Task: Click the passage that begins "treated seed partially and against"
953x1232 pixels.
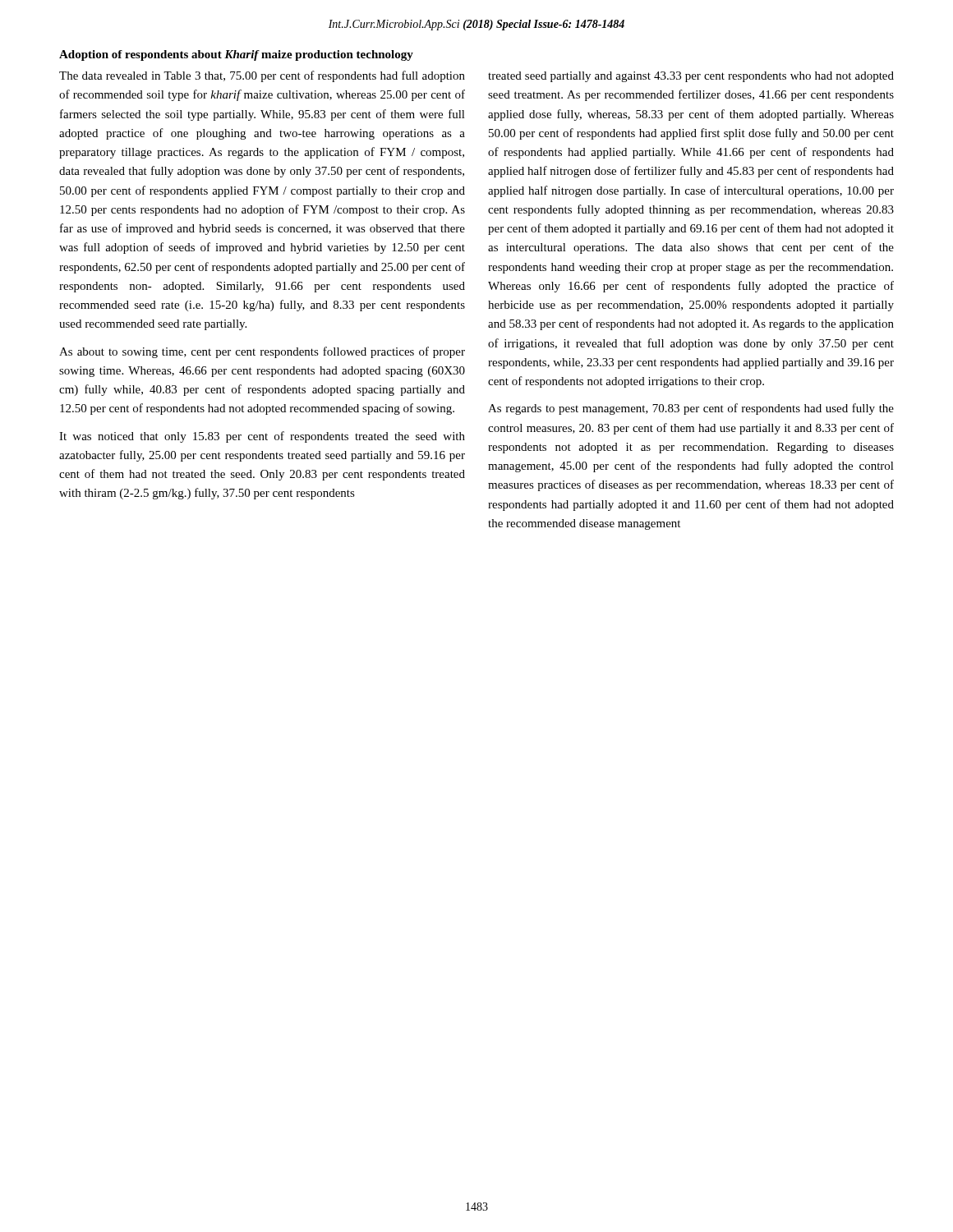Action: (x=691, y=228)
